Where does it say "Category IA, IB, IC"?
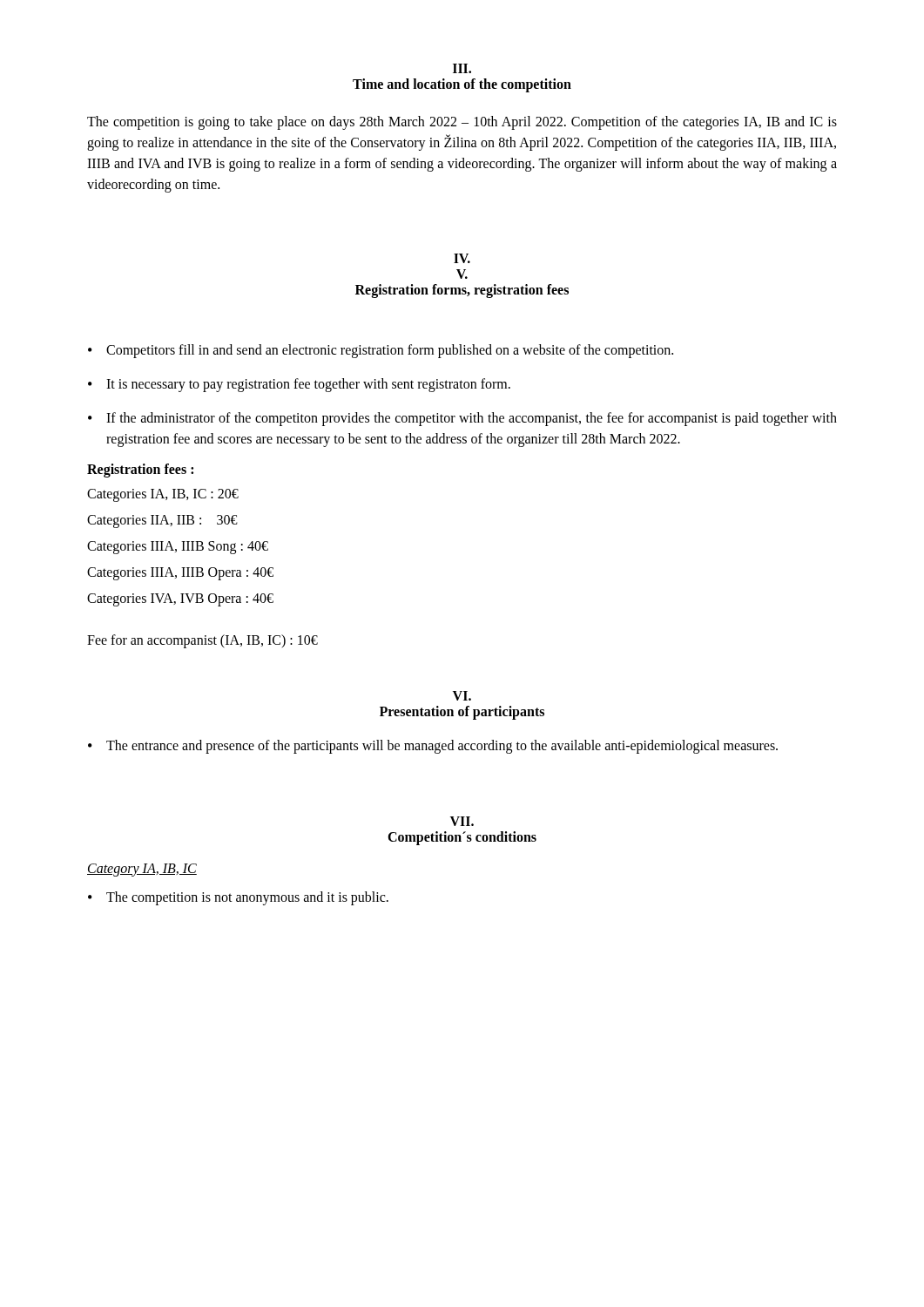924x1307 pixels. [x=142, y=868]
